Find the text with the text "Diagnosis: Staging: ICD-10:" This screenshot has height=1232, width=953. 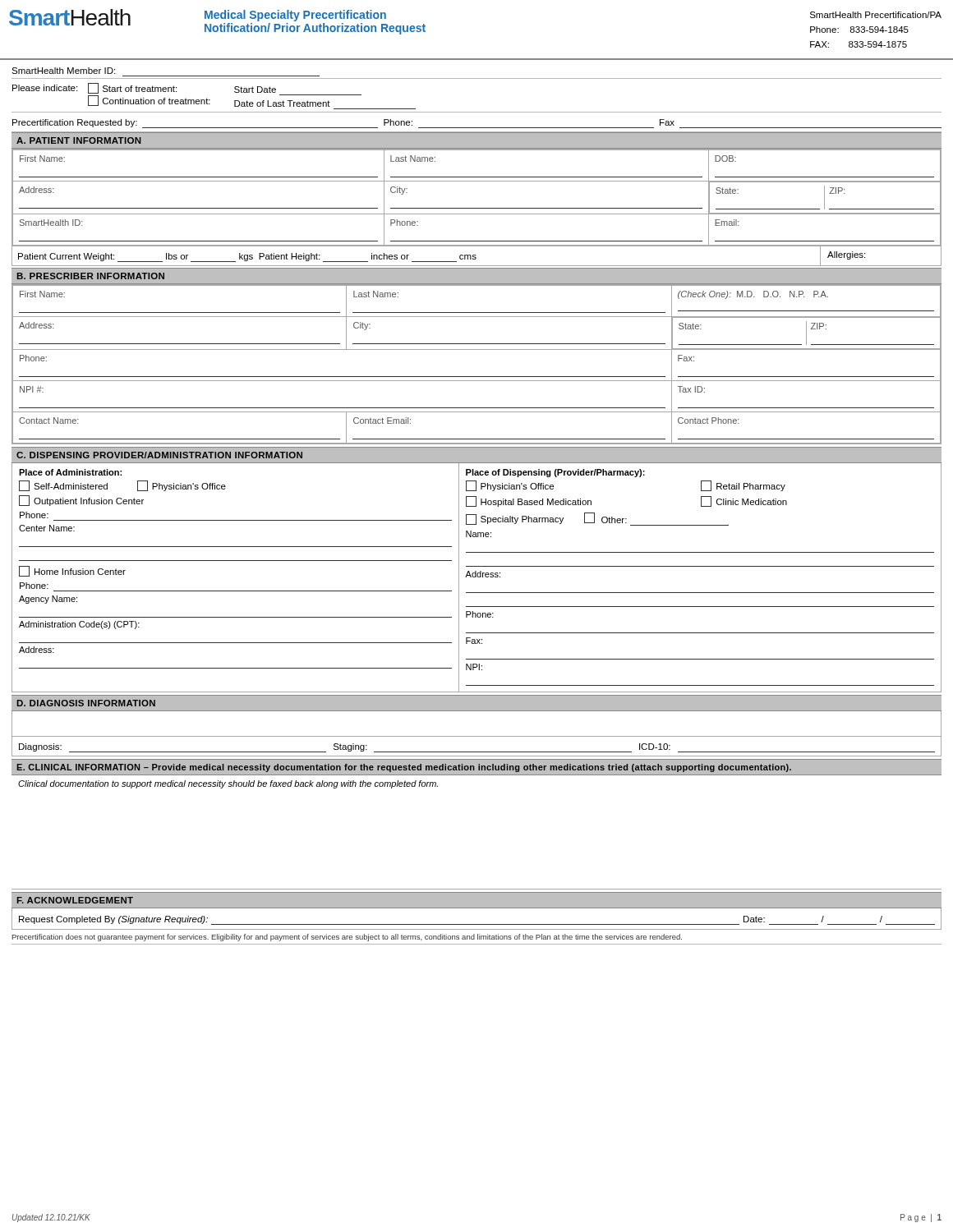pyautogui.click(x=476, y=747)
